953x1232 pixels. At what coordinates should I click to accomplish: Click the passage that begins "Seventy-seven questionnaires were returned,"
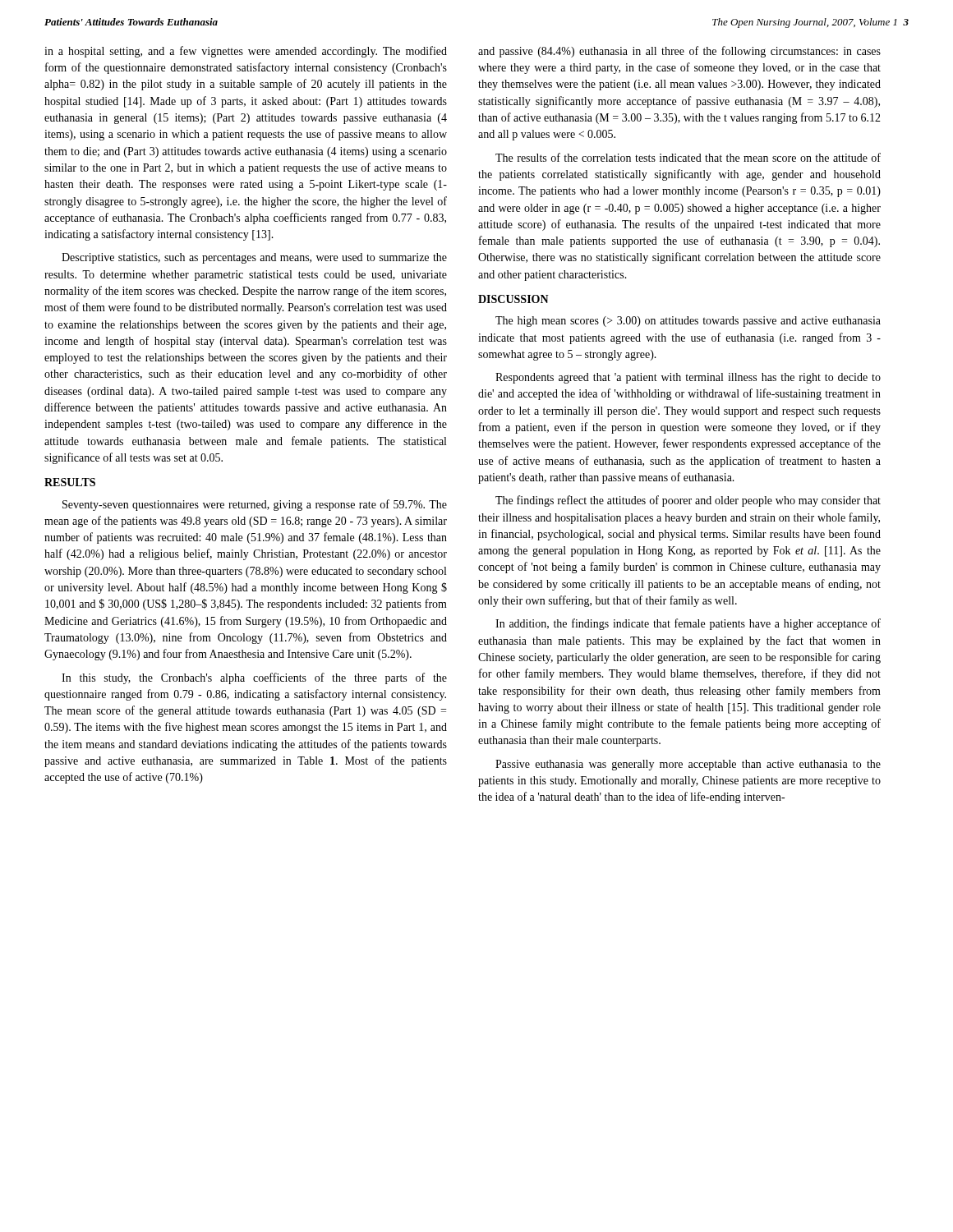point(246,580)
